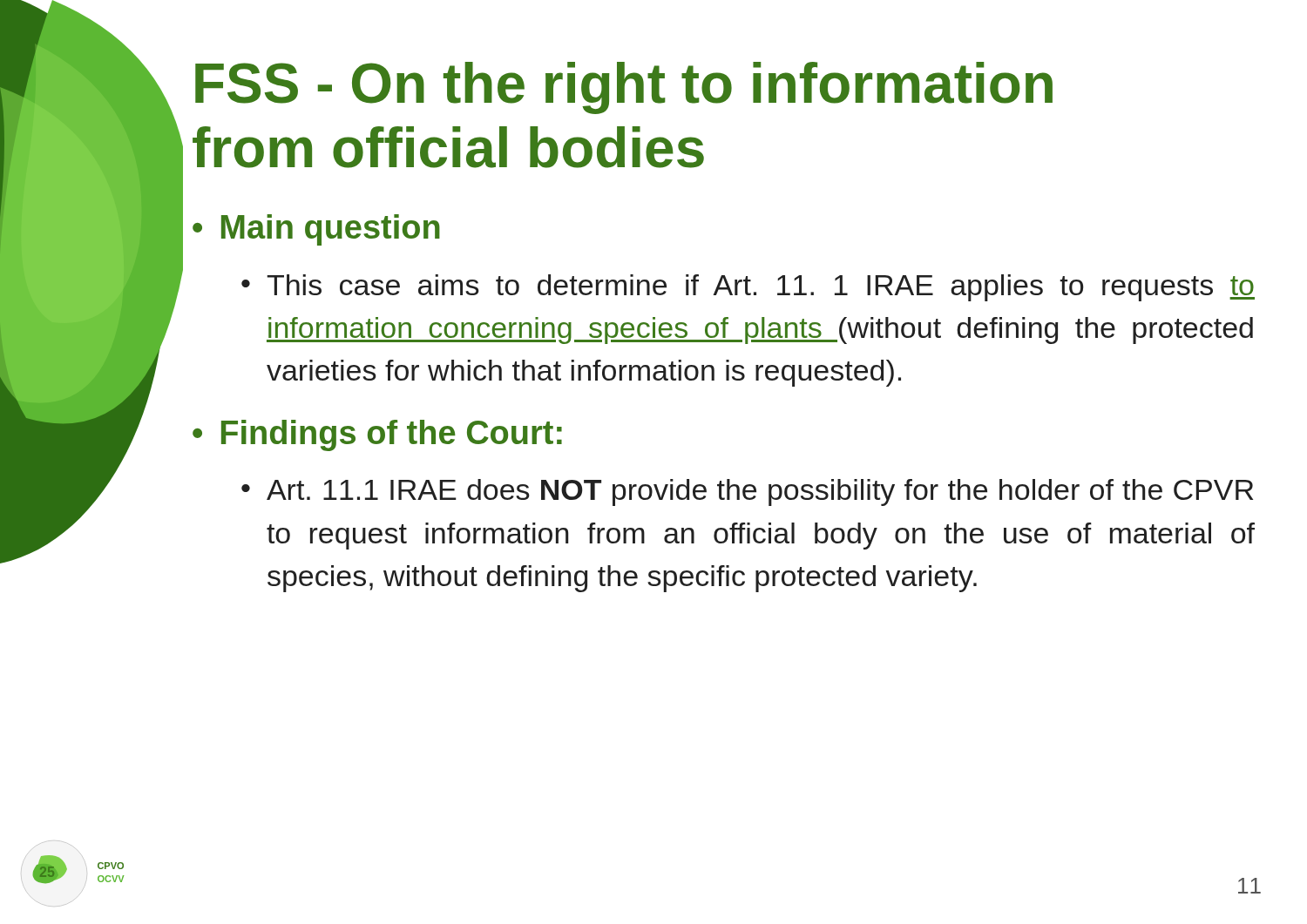1307x924 pixels.
Task: Find the title that reads "FSS - On the"
Action: point(723,116)
